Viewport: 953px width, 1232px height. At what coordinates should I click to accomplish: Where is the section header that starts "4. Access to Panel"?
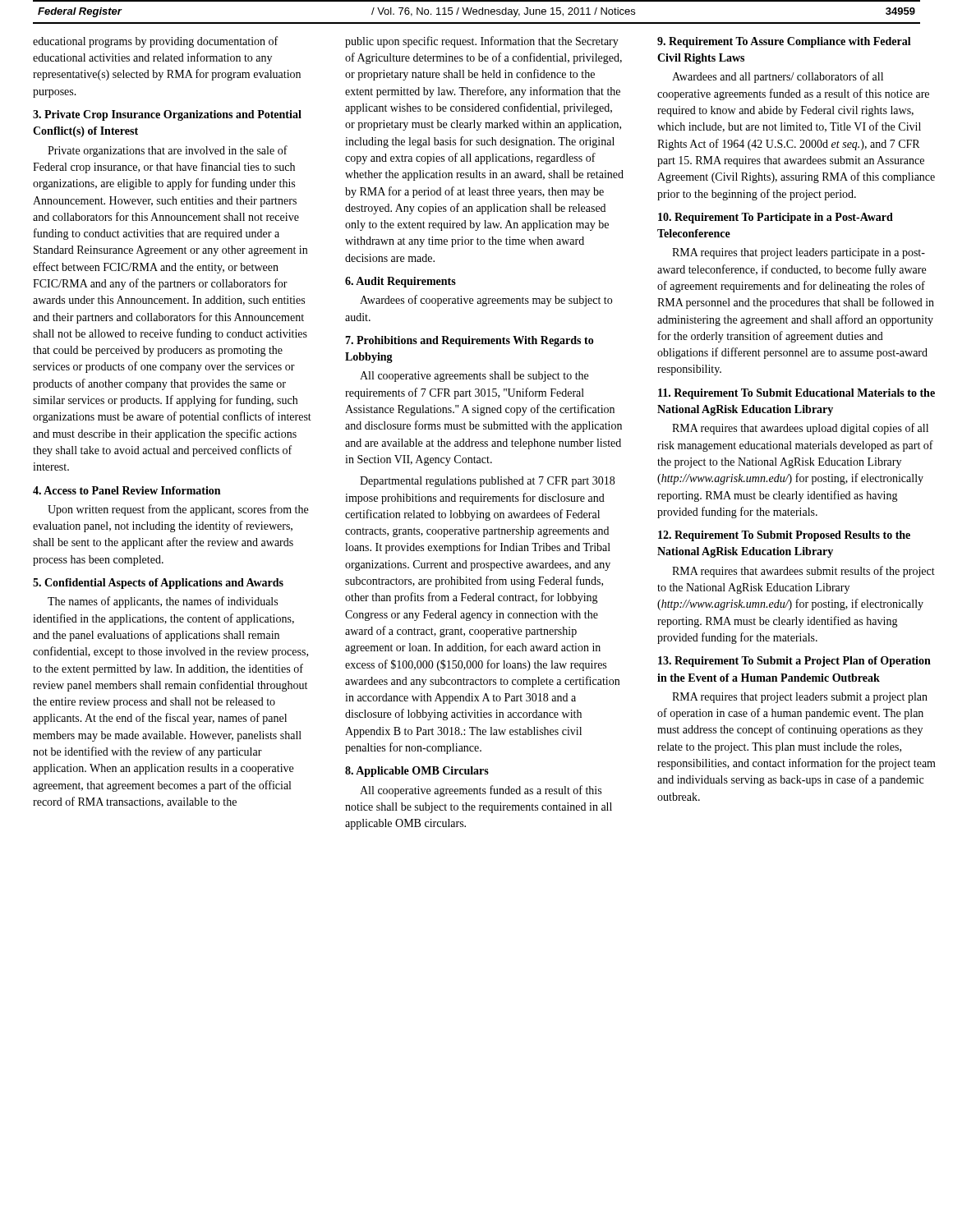[127, 490]
